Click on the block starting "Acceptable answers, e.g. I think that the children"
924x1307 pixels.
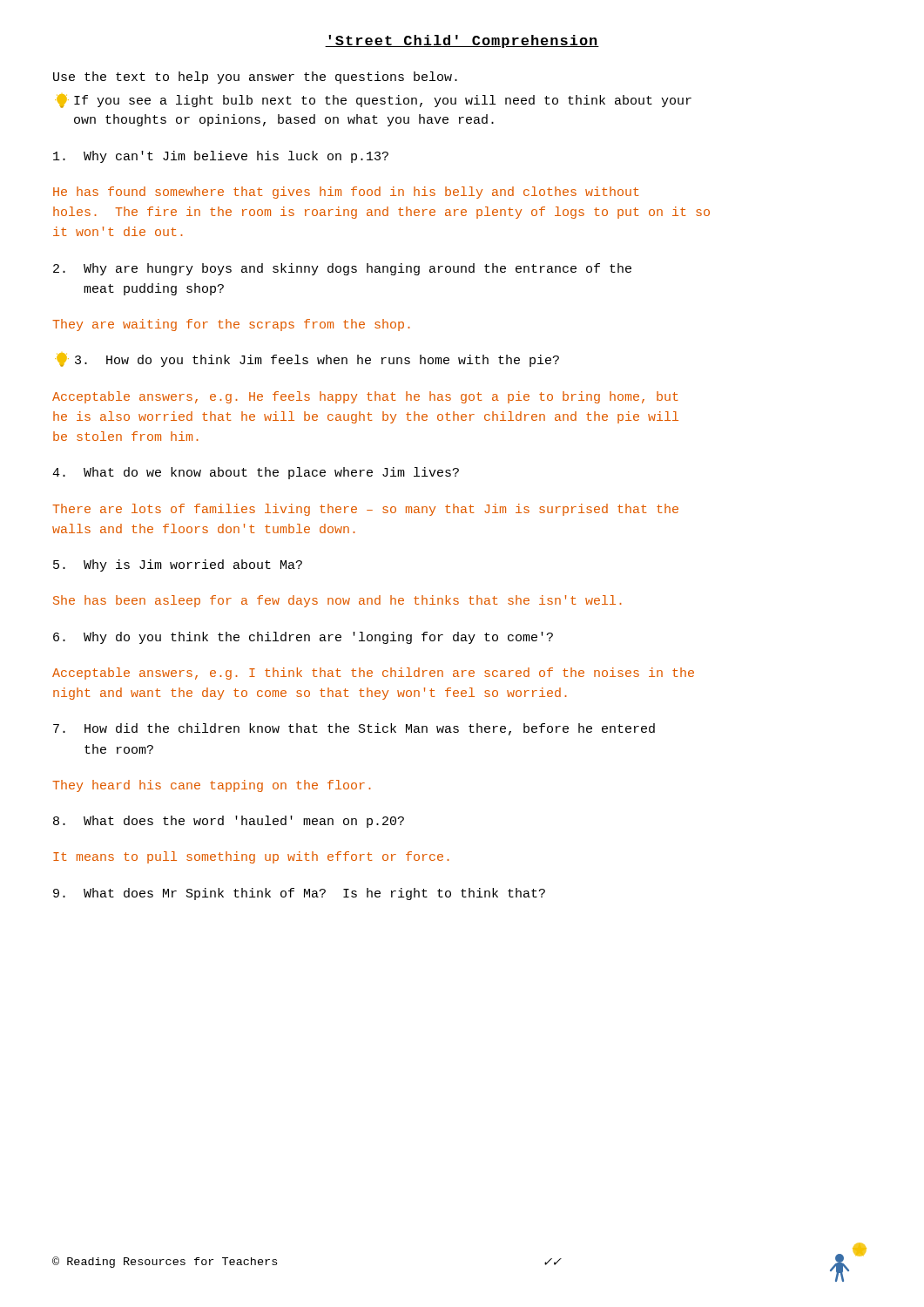point(374,684)
